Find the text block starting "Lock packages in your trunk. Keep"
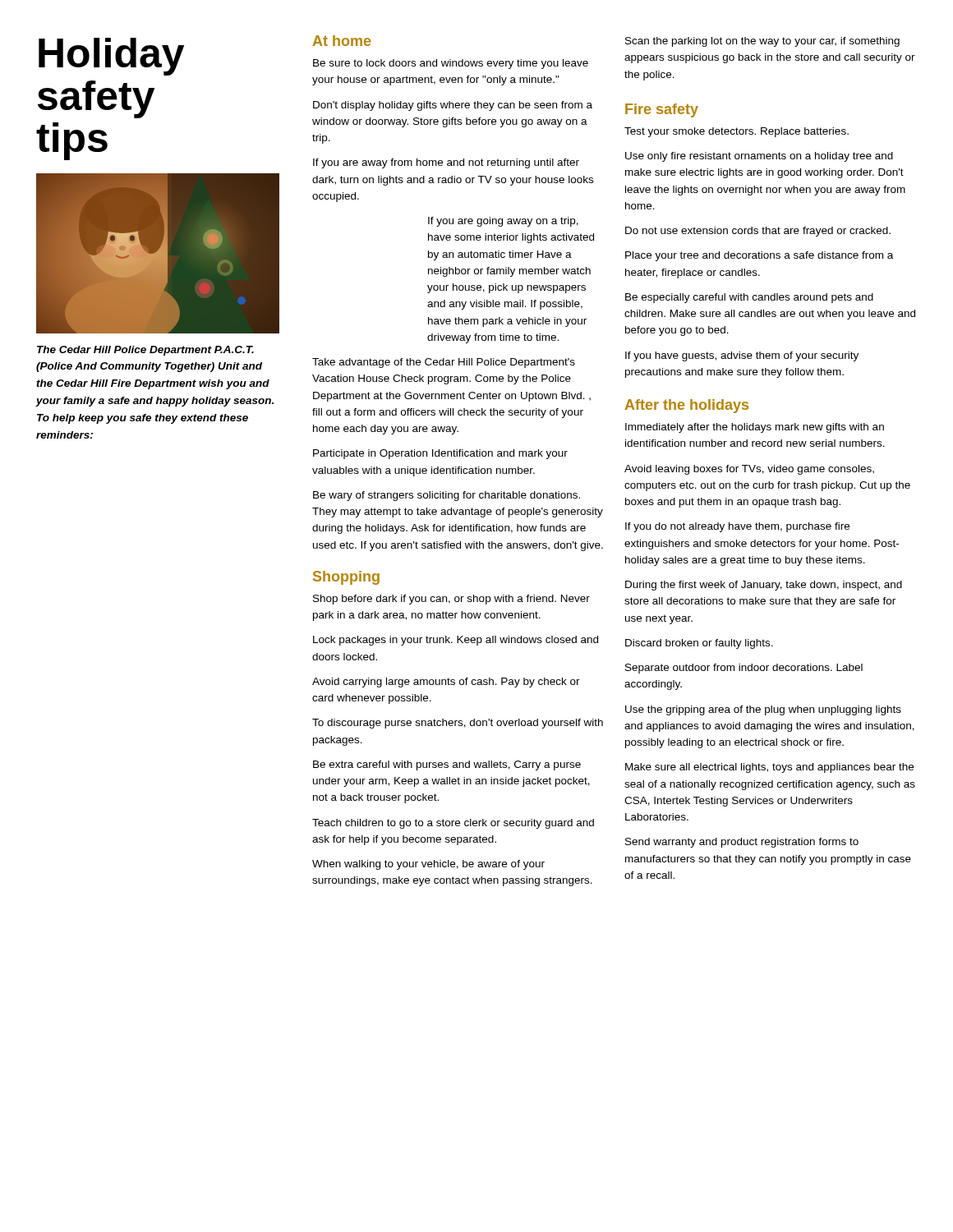The height and width of the screenshot is (1232, 953). [x=456, y=648]
